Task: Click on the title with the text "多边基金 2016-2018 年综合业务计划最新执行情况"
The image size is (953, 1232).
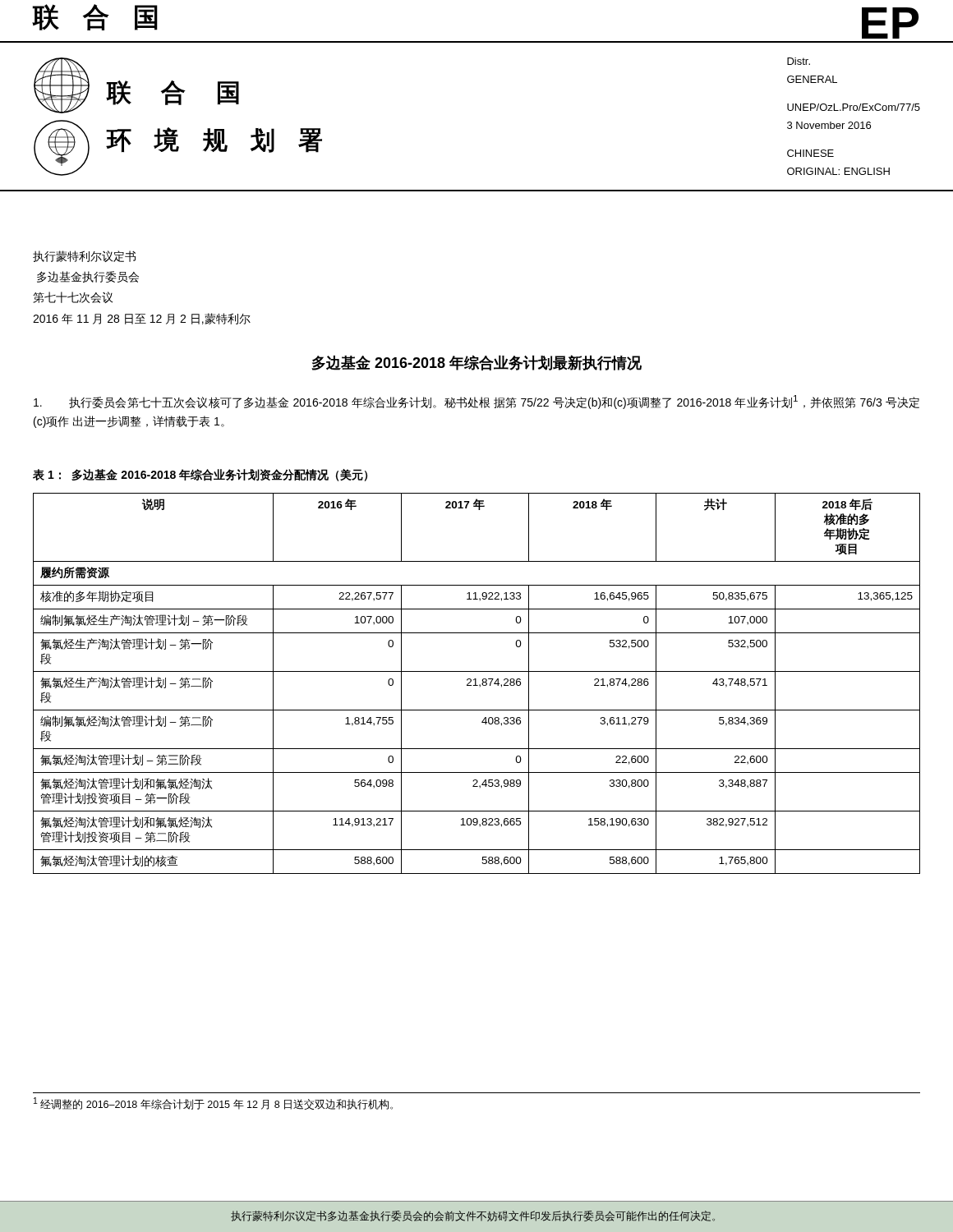Action: 476,363
